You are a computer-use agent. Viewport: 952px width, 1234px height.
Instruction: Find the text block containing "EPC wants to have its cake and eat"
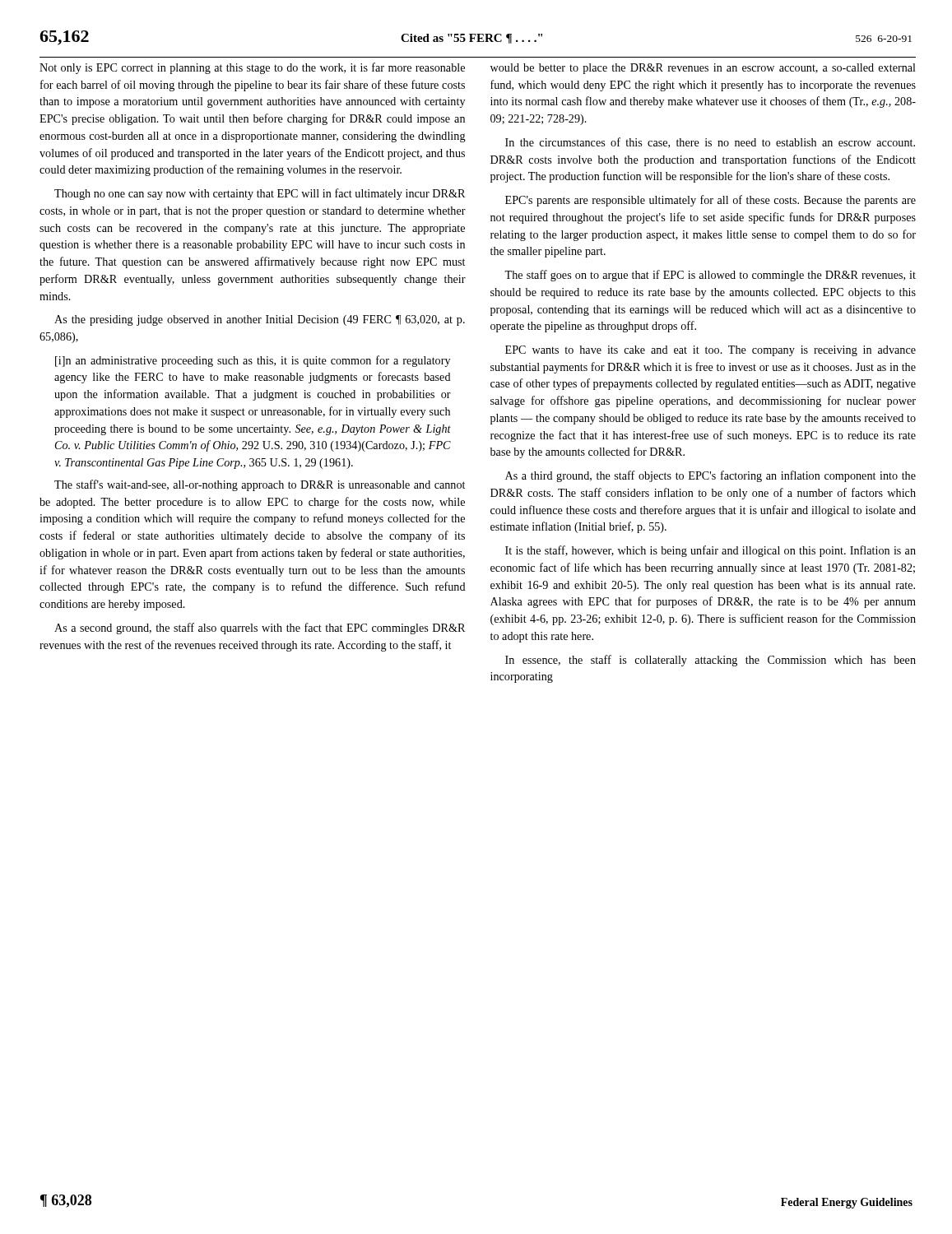click(703, 401)
